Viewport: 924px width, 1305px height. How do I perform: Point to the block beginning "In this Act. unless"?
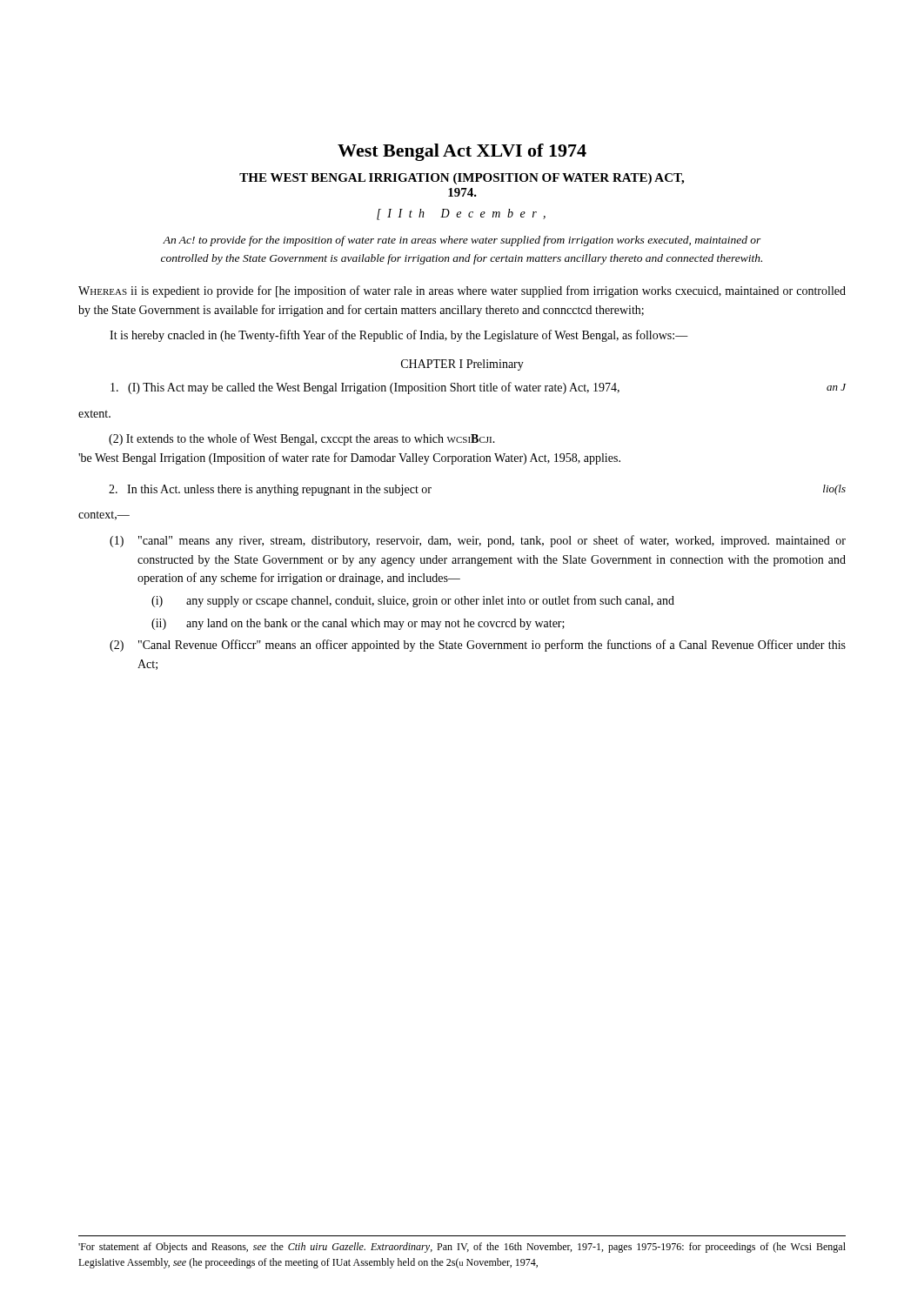point(269,490)
